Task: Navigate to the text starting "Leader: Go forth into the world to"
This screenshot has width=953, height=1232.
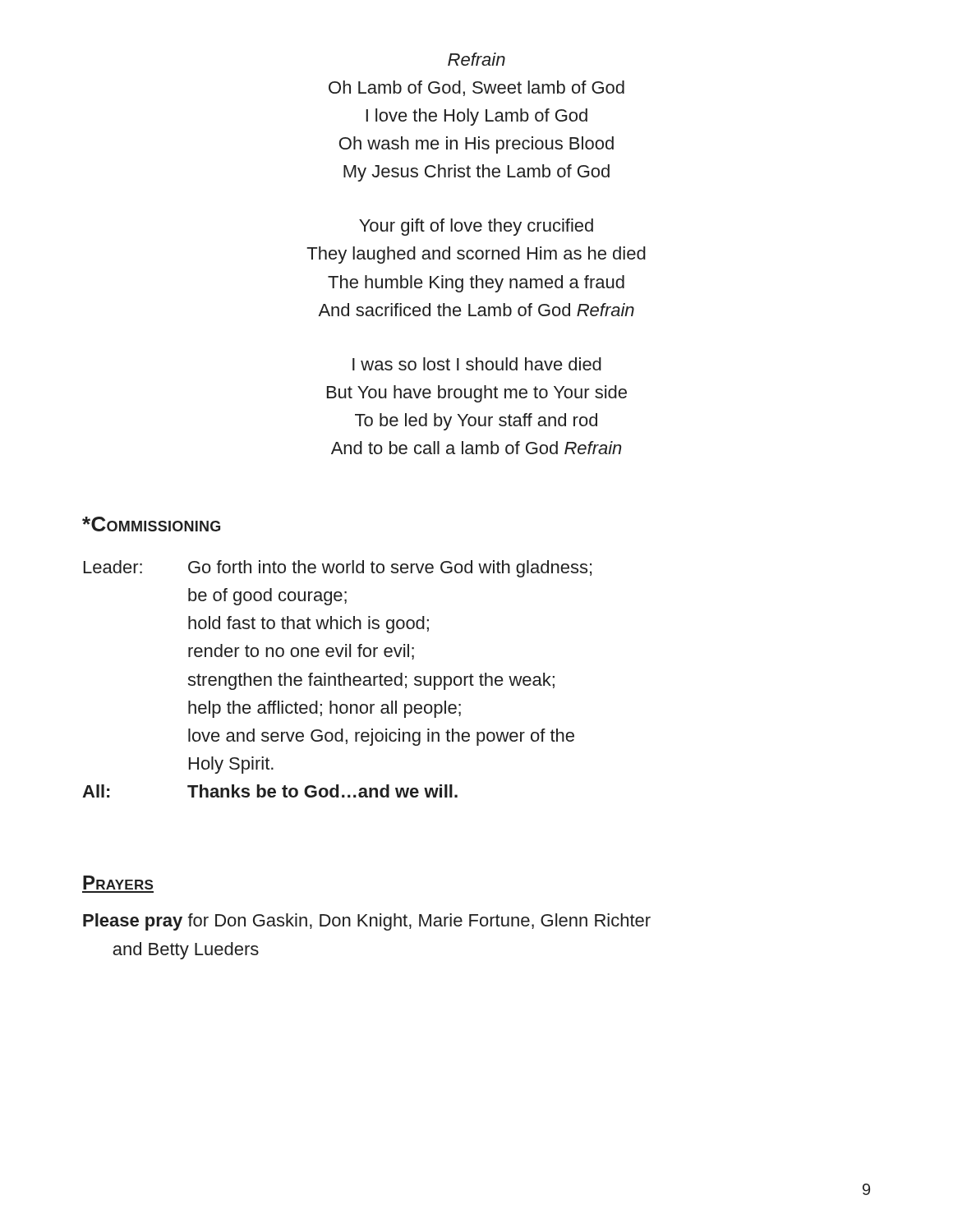Action: (x=476, y=680)
